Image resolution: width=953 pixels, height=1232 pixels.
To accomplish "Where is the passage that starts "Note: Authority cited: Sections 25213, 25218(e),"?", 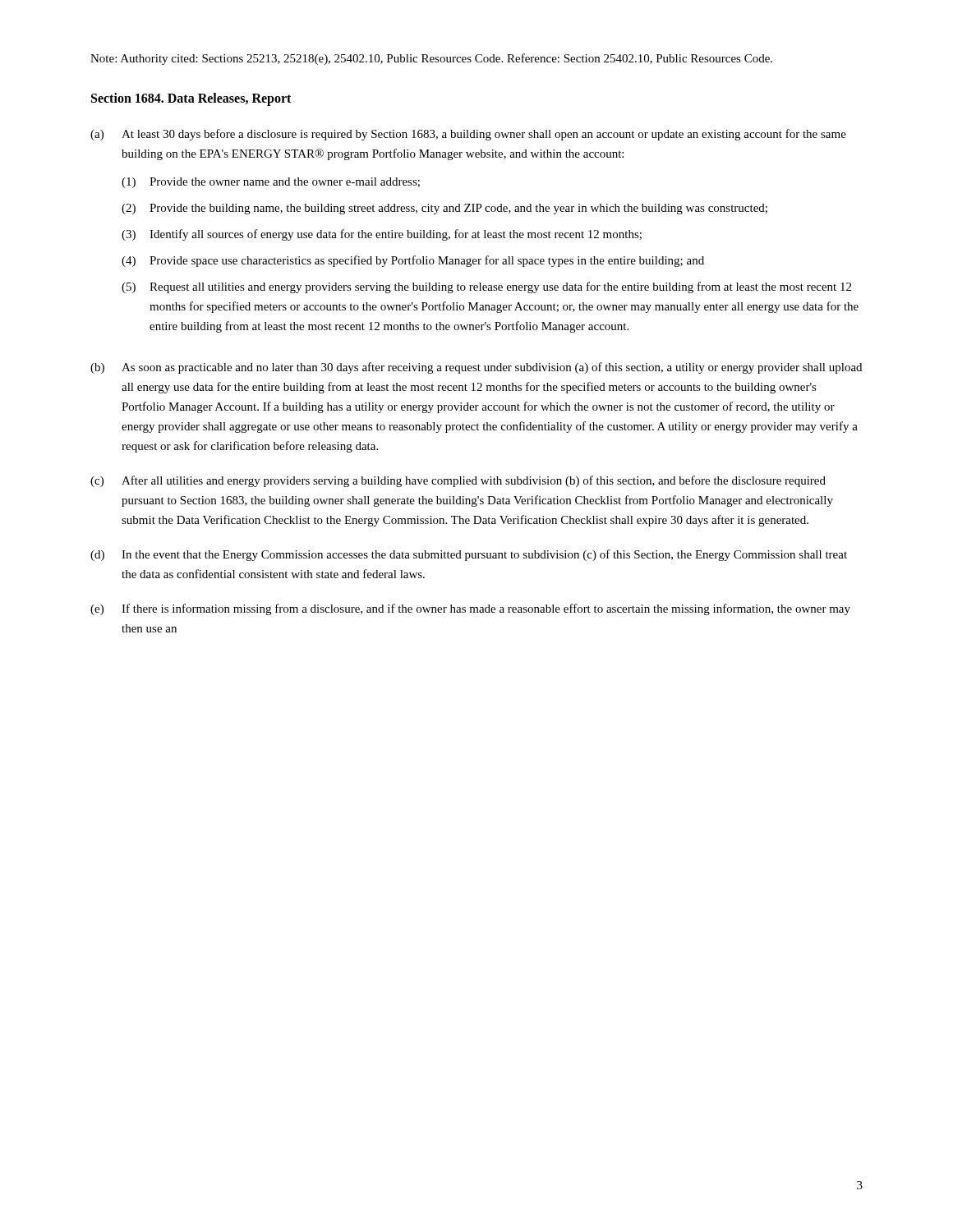I will pyautogui.click(x=432, y=58).
